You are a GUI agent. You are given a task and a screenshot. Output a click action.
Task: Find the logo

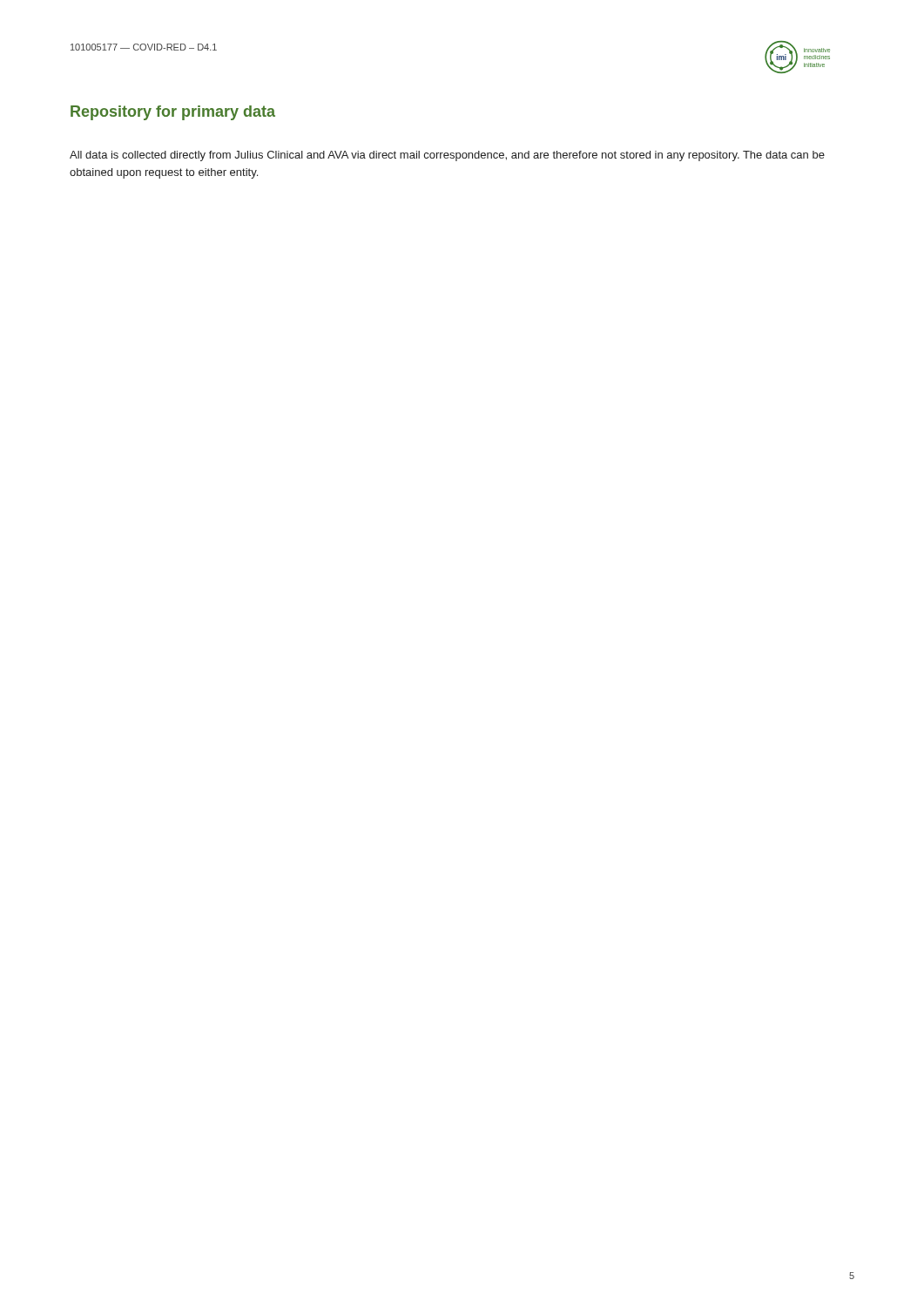(x=806, y=57)
